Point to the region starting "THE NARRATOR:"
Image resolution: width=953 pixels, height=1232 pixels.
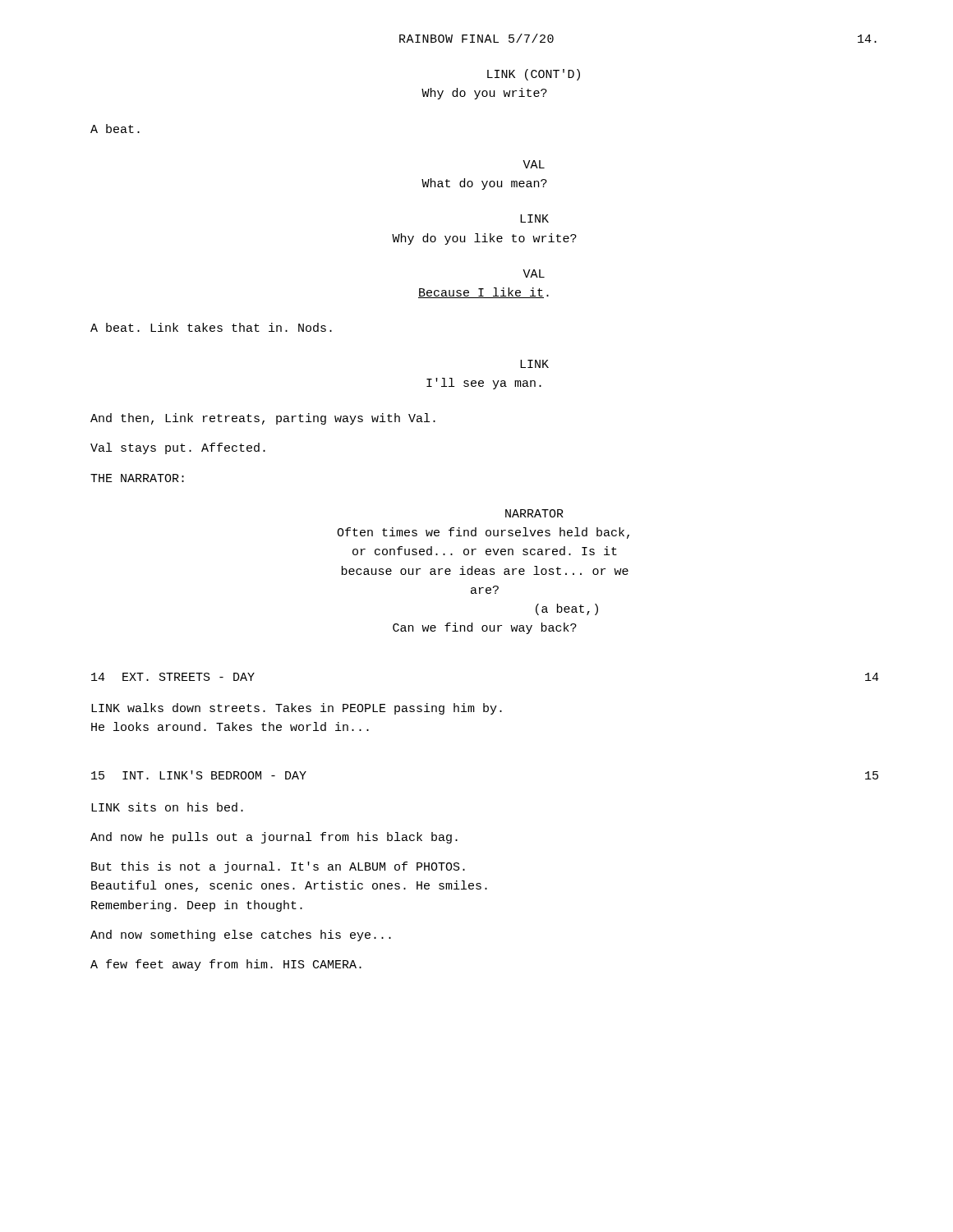[138, 479]
